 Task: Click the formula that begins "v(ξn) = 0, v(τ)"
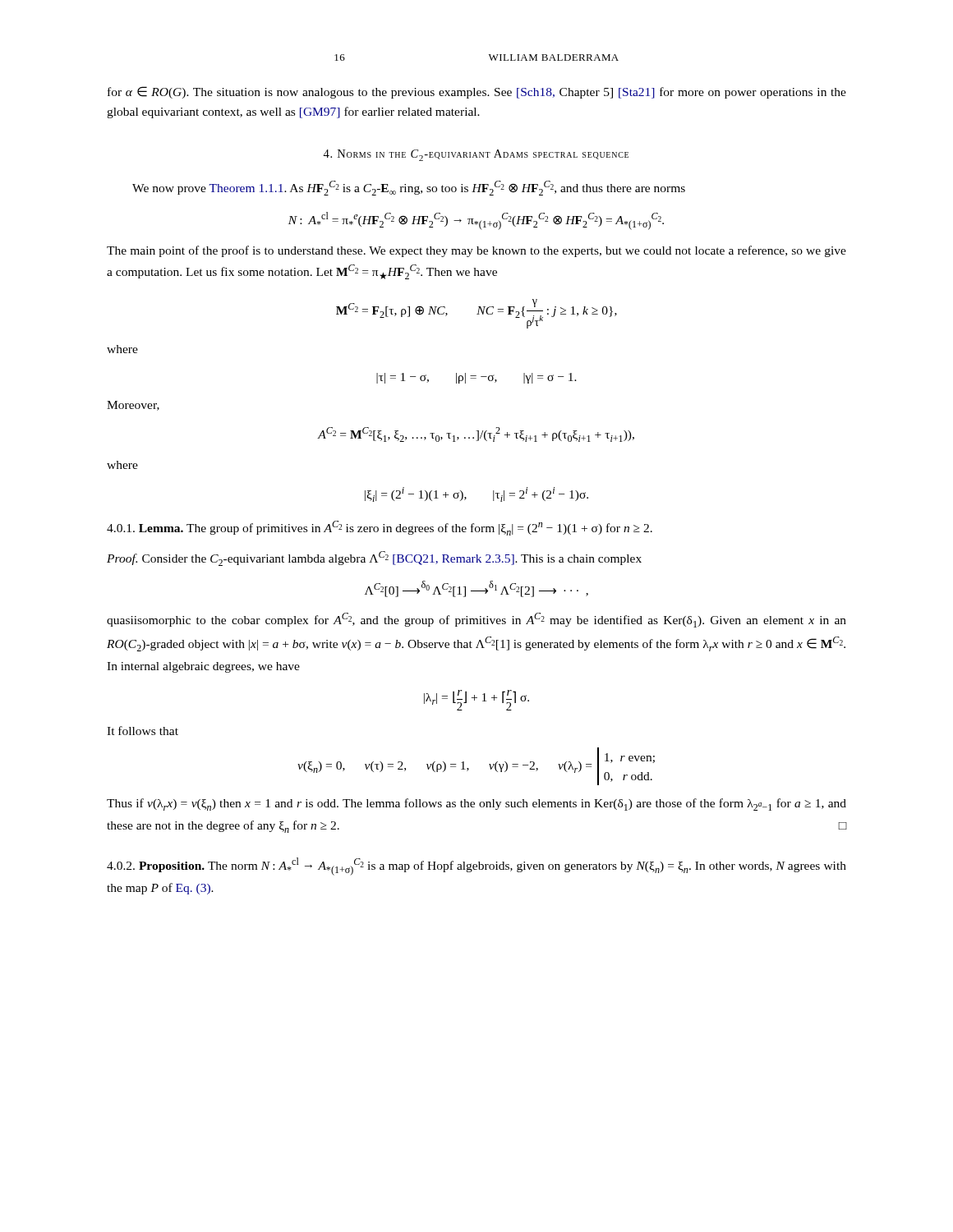click(476, 766)
